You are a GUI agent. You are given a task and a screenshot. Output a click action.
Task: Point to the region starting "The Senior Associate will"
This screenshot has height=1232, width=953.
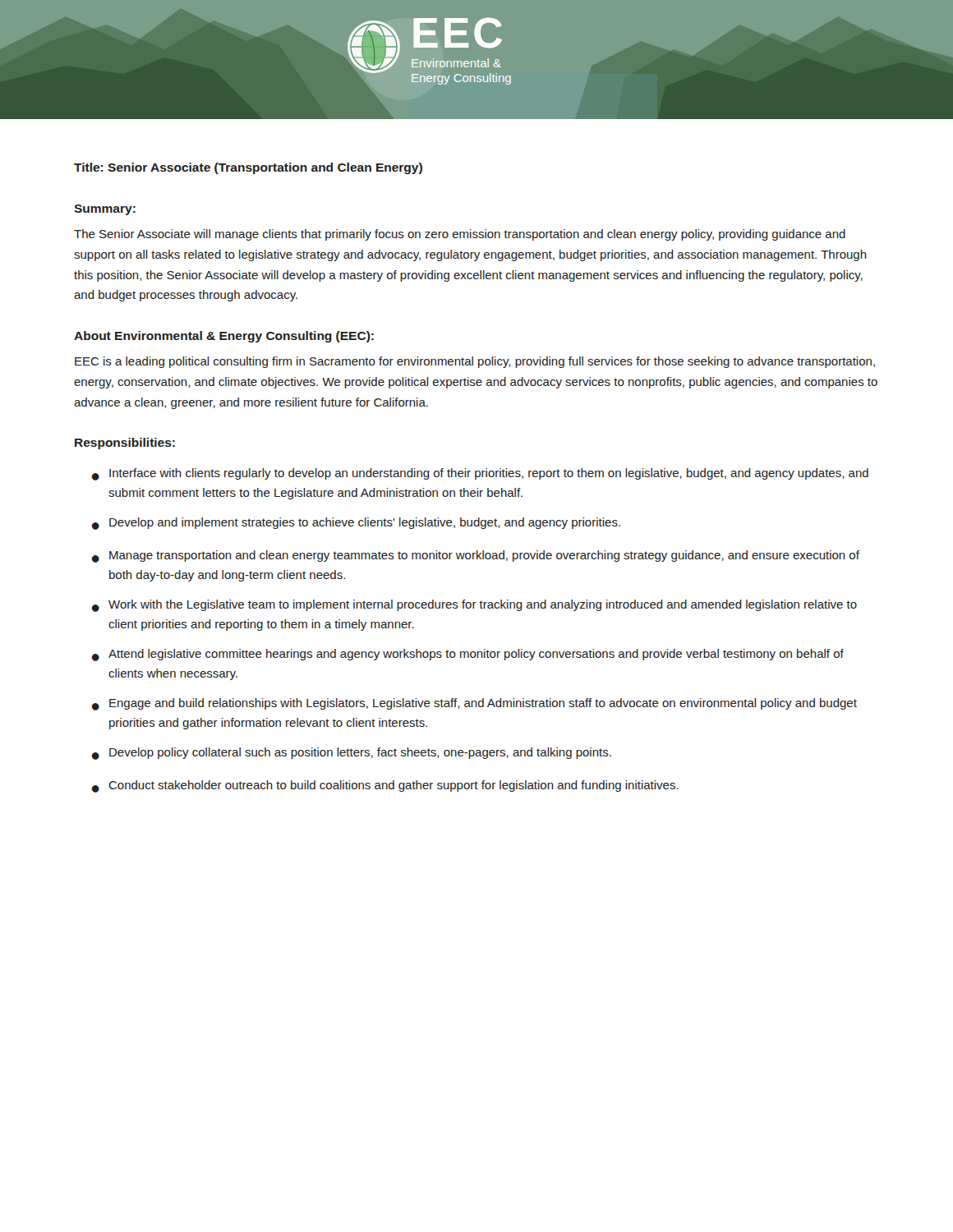[x=470, y=264]
